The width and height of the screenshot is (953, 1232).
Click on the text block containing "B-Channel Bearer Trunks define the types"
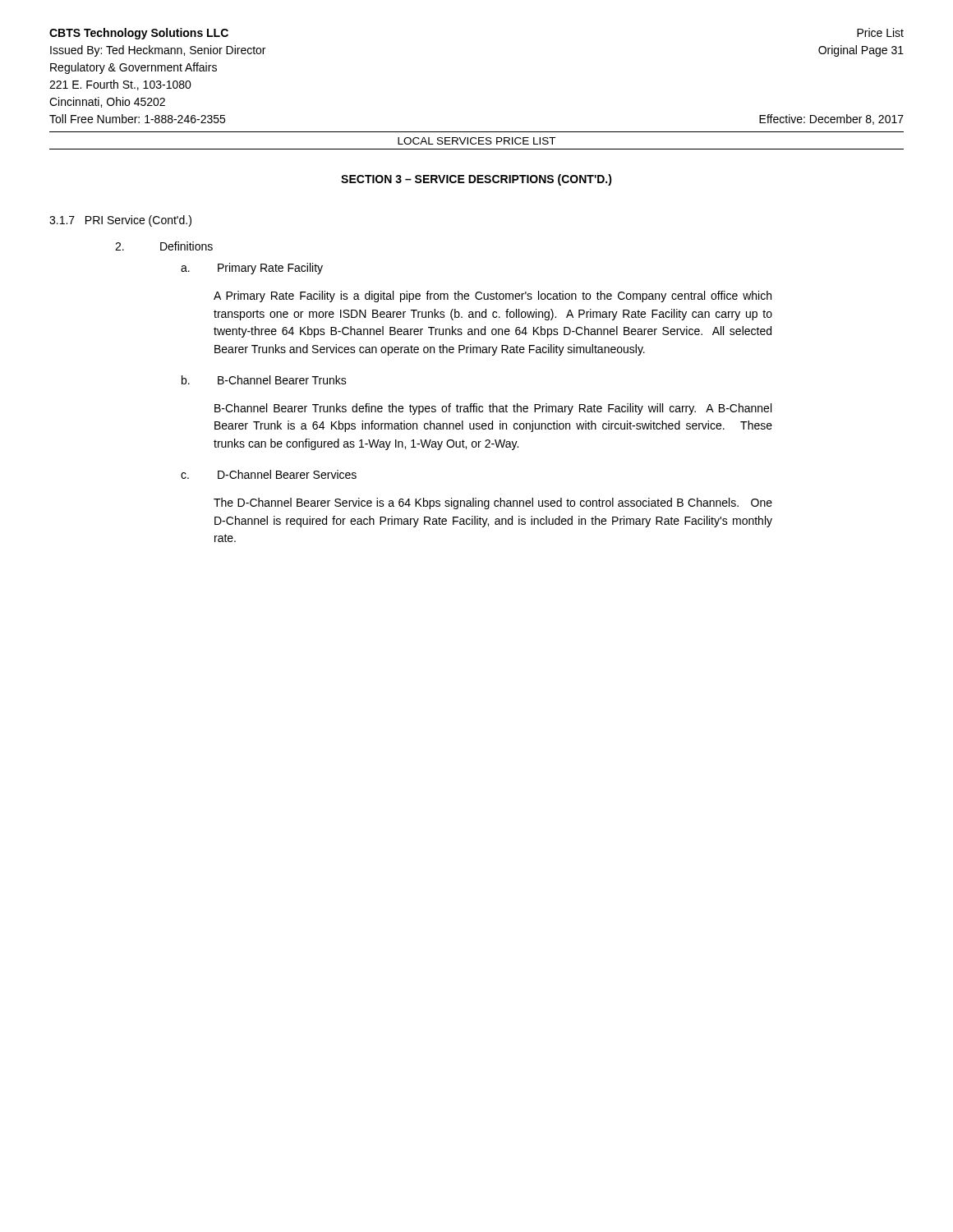point(493,426)
